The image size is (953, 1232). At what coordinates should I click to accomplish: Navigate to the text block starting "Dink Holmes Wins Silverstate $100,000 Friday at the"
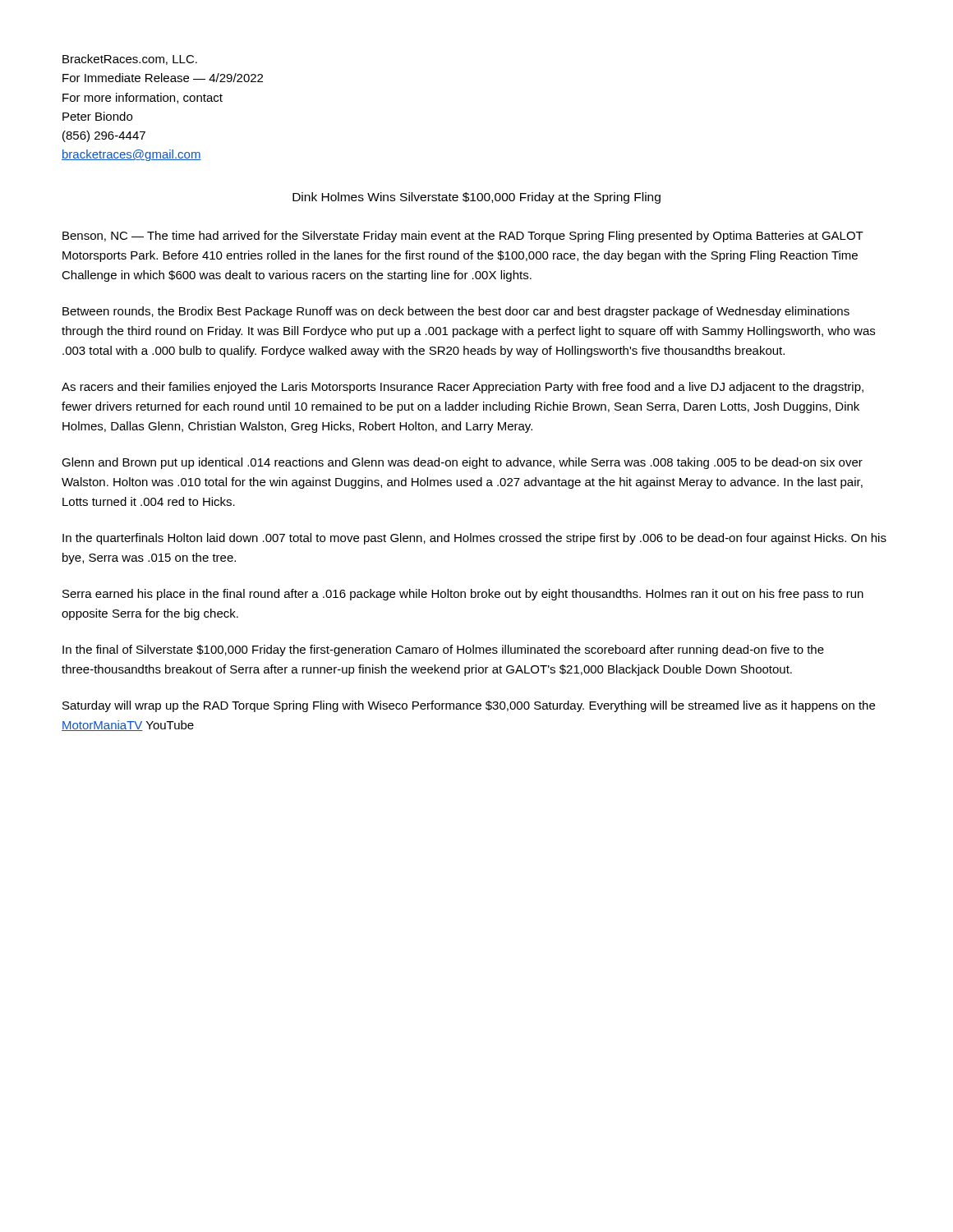pos(476,196)
